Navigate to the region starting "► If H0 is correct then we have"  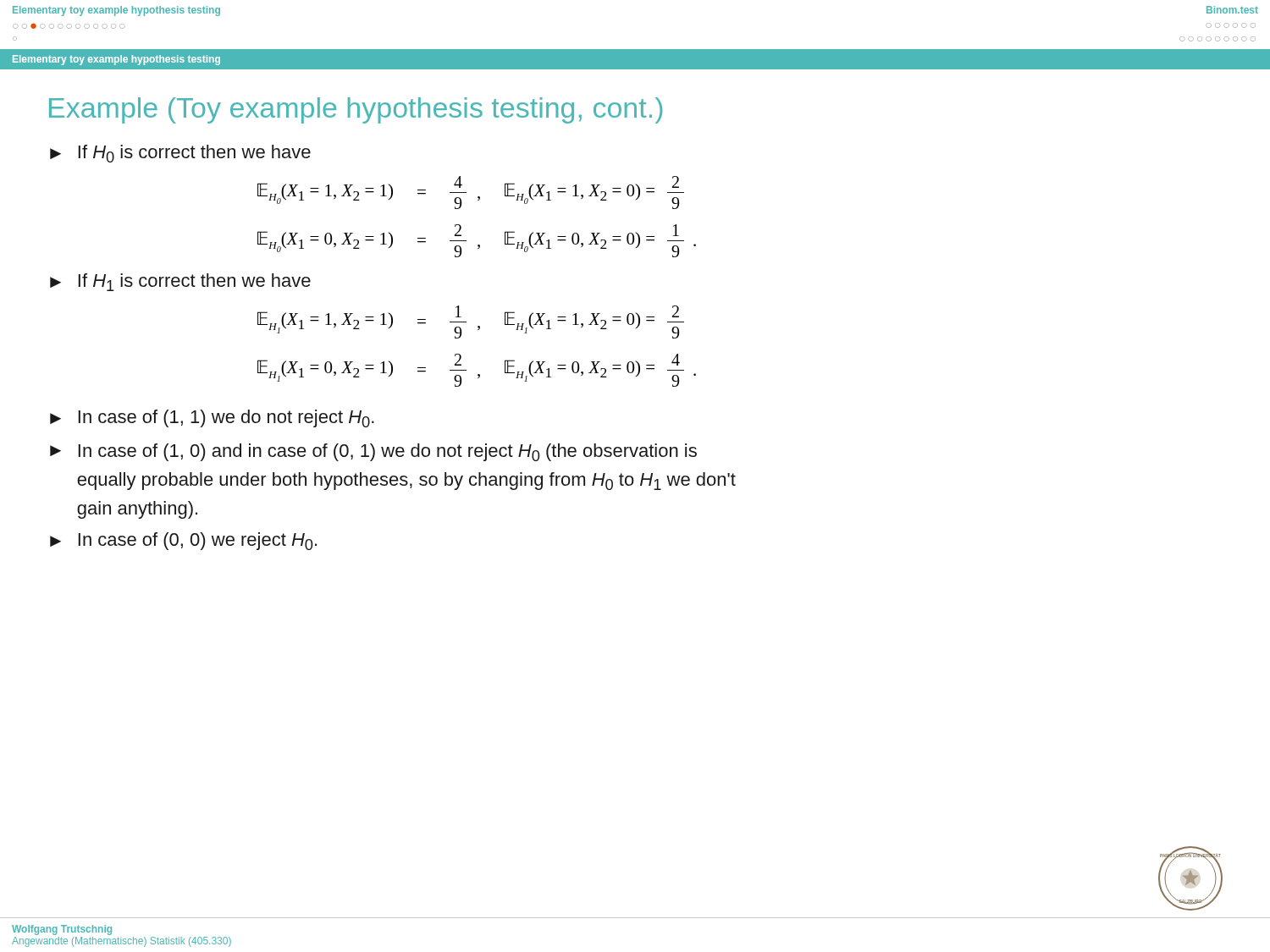click(179, 154)
